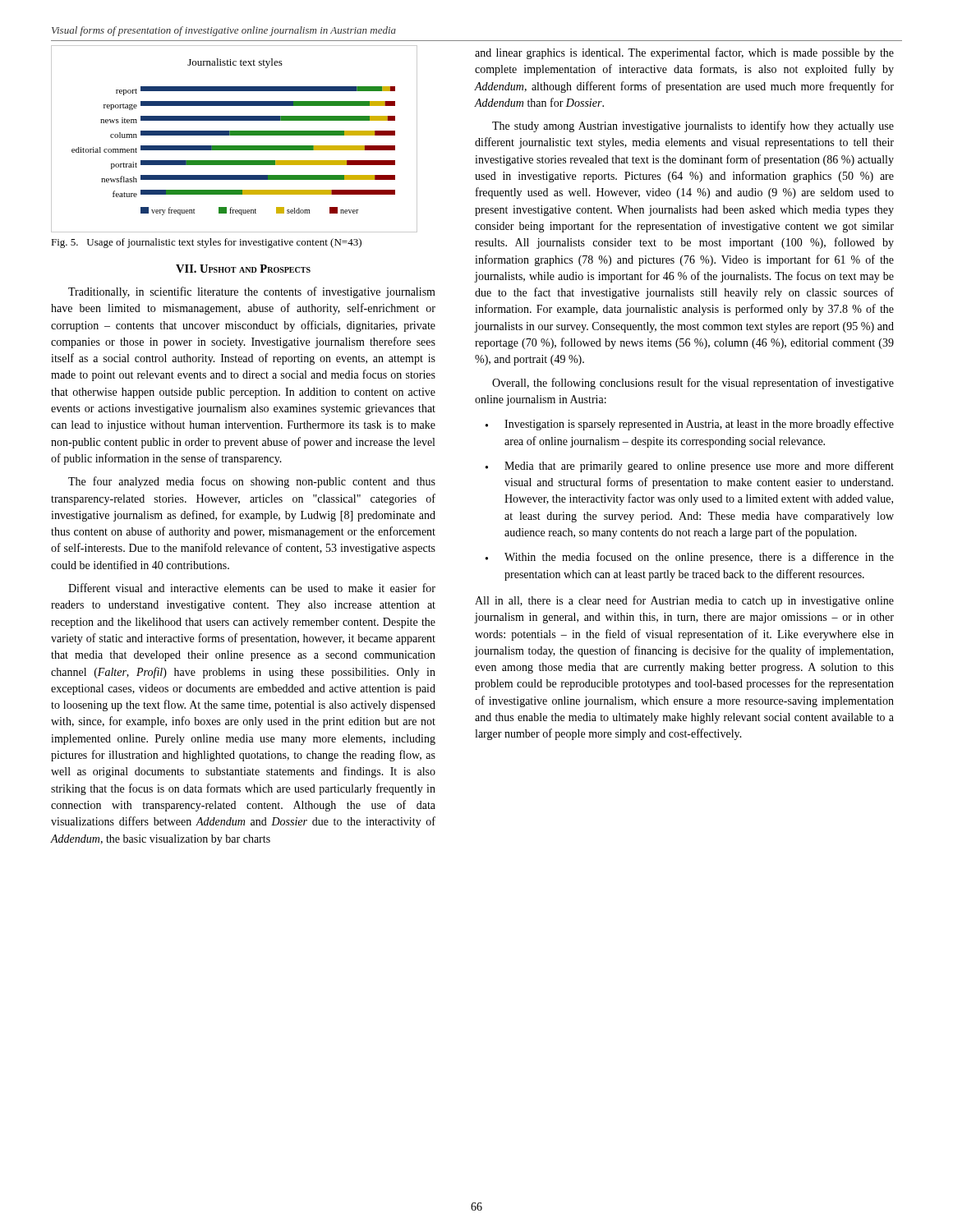Find the block starting "All in all, there is a clear need"
Viewport: 953px width, 1232px height.
click(x=684, y=668)
